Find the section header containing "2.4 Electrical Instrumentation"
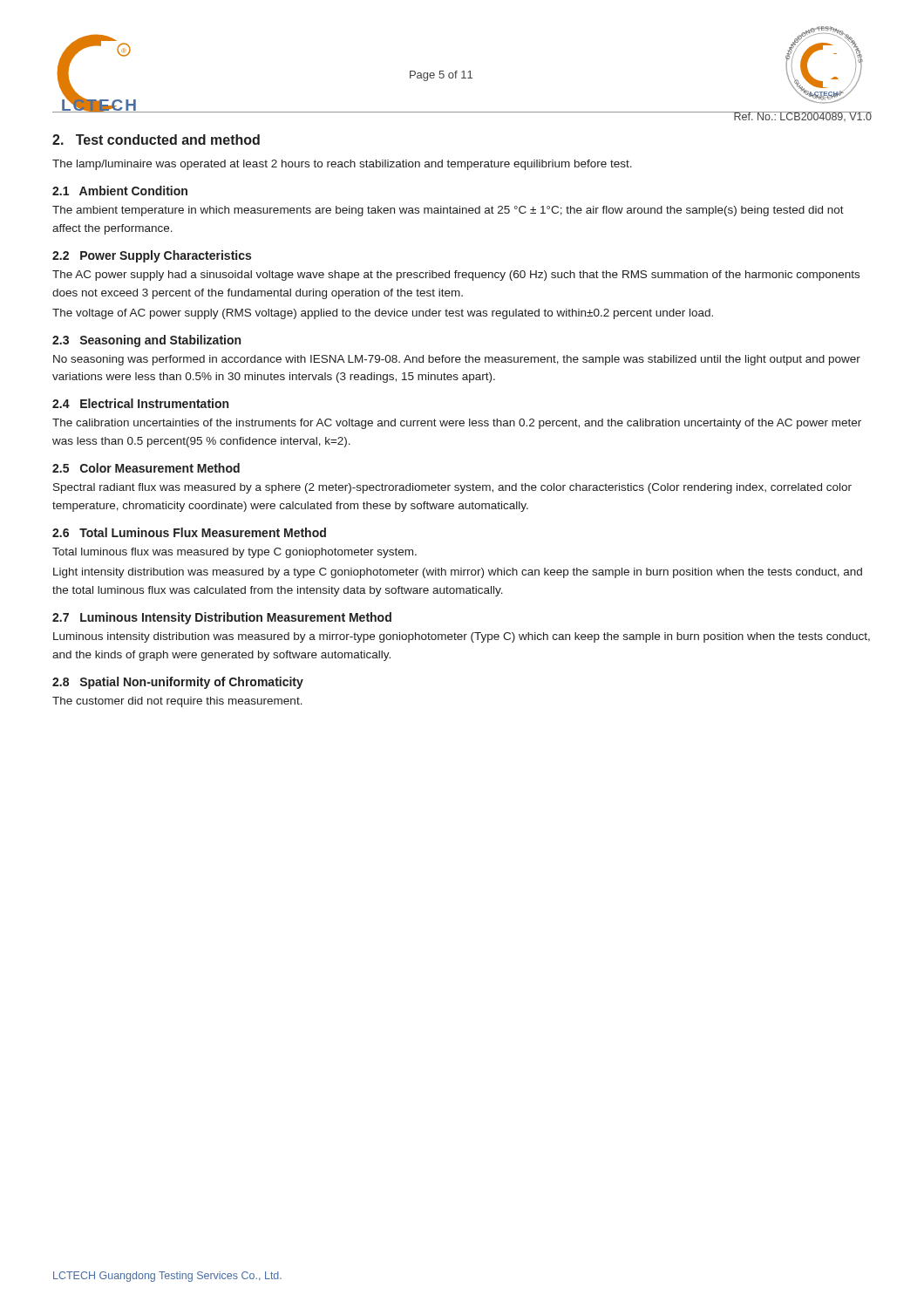The width and height of the screenshot is (924, 1308). [x=141, y=404]
